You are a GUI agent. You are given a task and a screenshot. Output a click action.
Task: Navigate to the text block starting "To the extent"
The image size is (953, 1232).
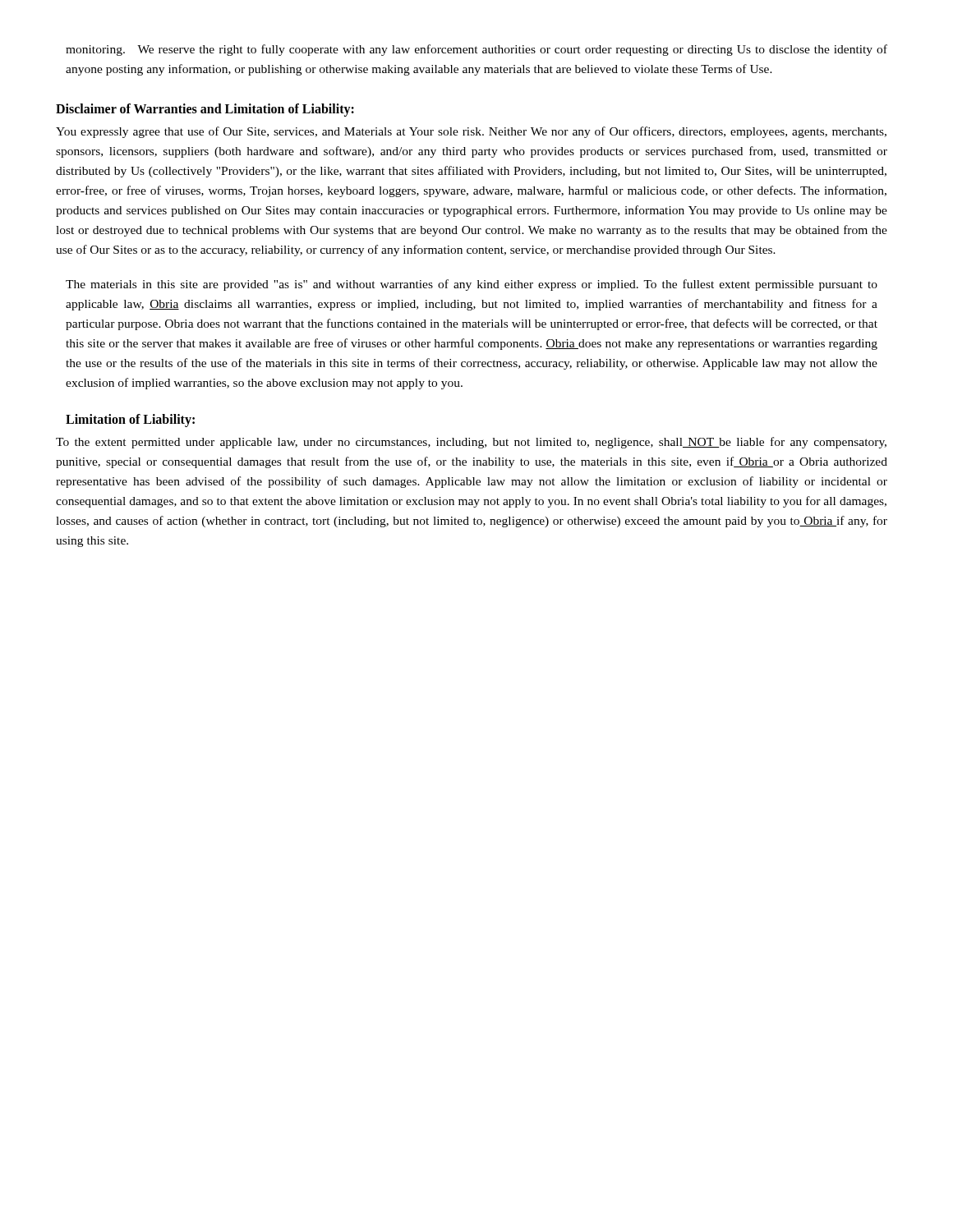[472, 491]
